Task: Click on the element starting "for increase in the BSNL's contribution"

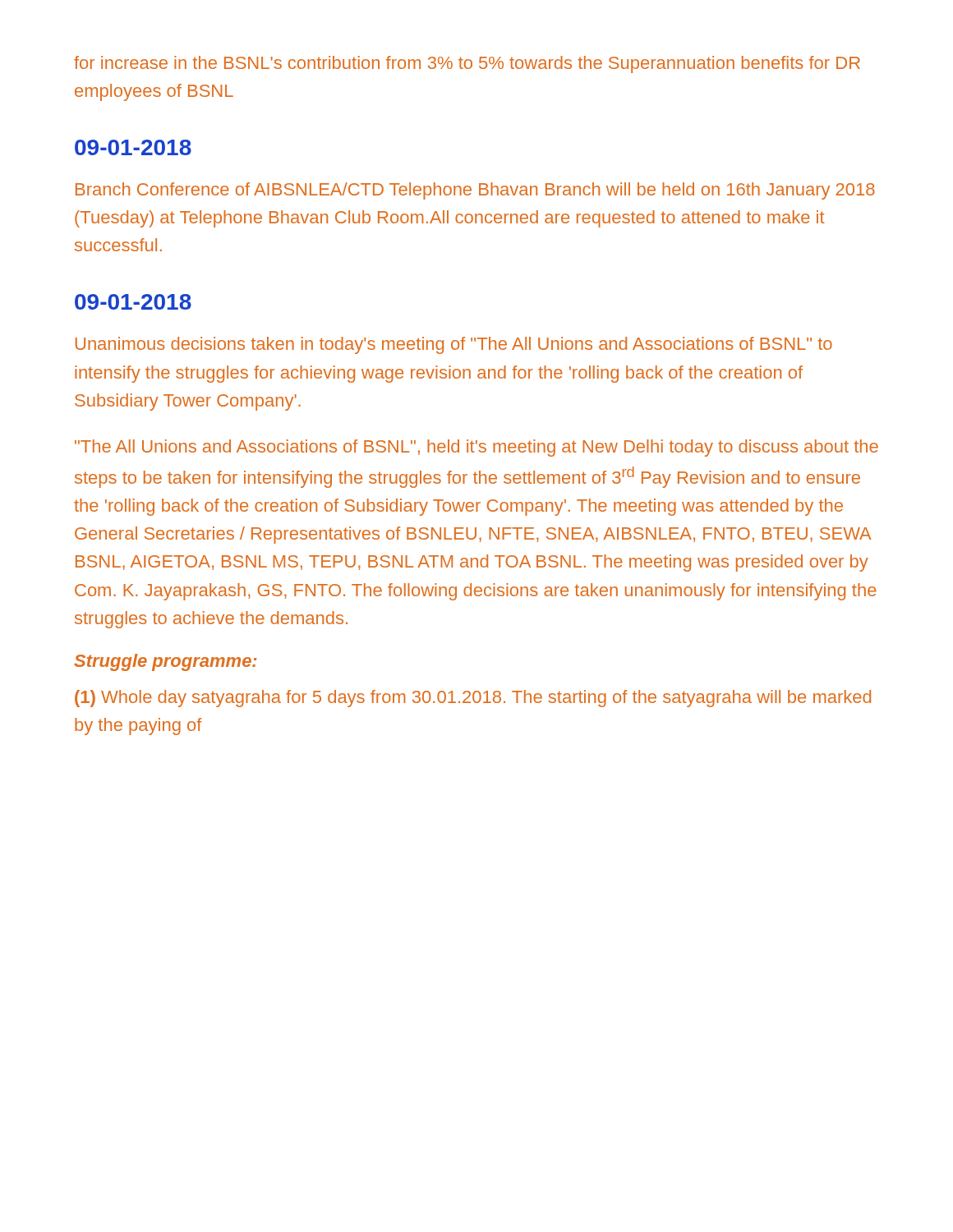Action: coord(467,77)
